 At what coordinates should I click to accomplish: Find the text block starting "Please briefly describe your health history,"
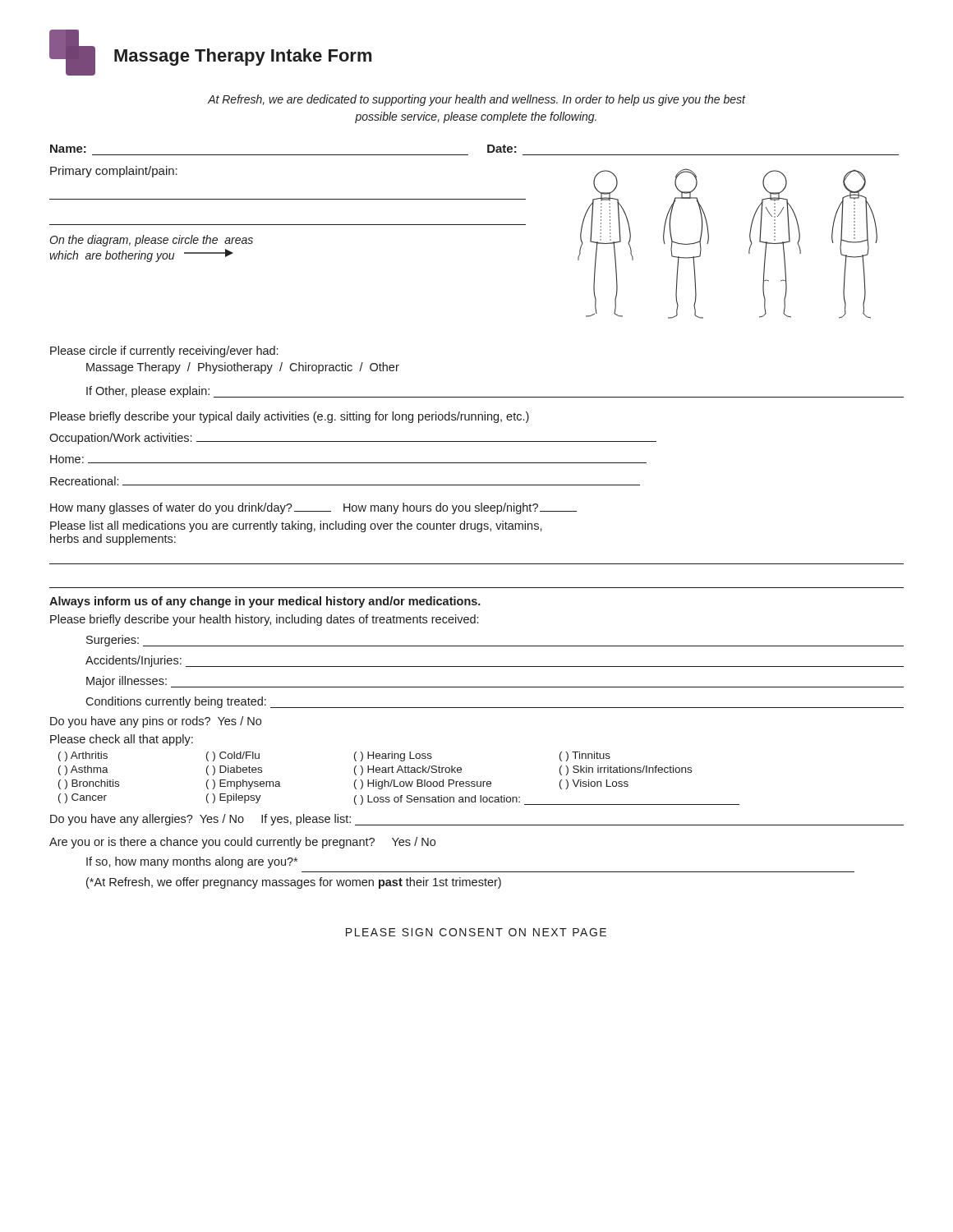pos(264,619)
